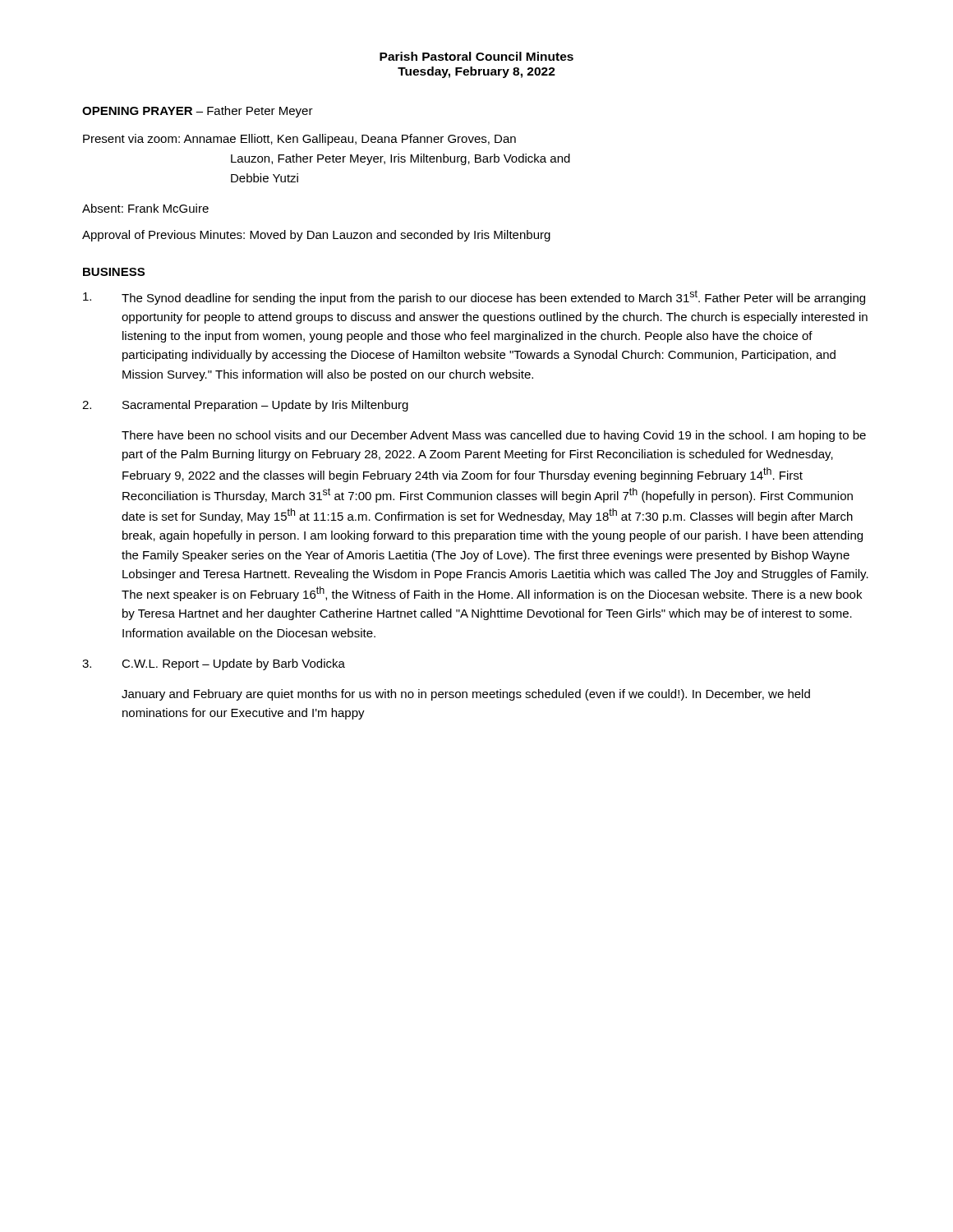This screenshot has width=953, height=1232.
Task: Find "Absent: Frank McGuire" on this page
Action: coord(146,208)
